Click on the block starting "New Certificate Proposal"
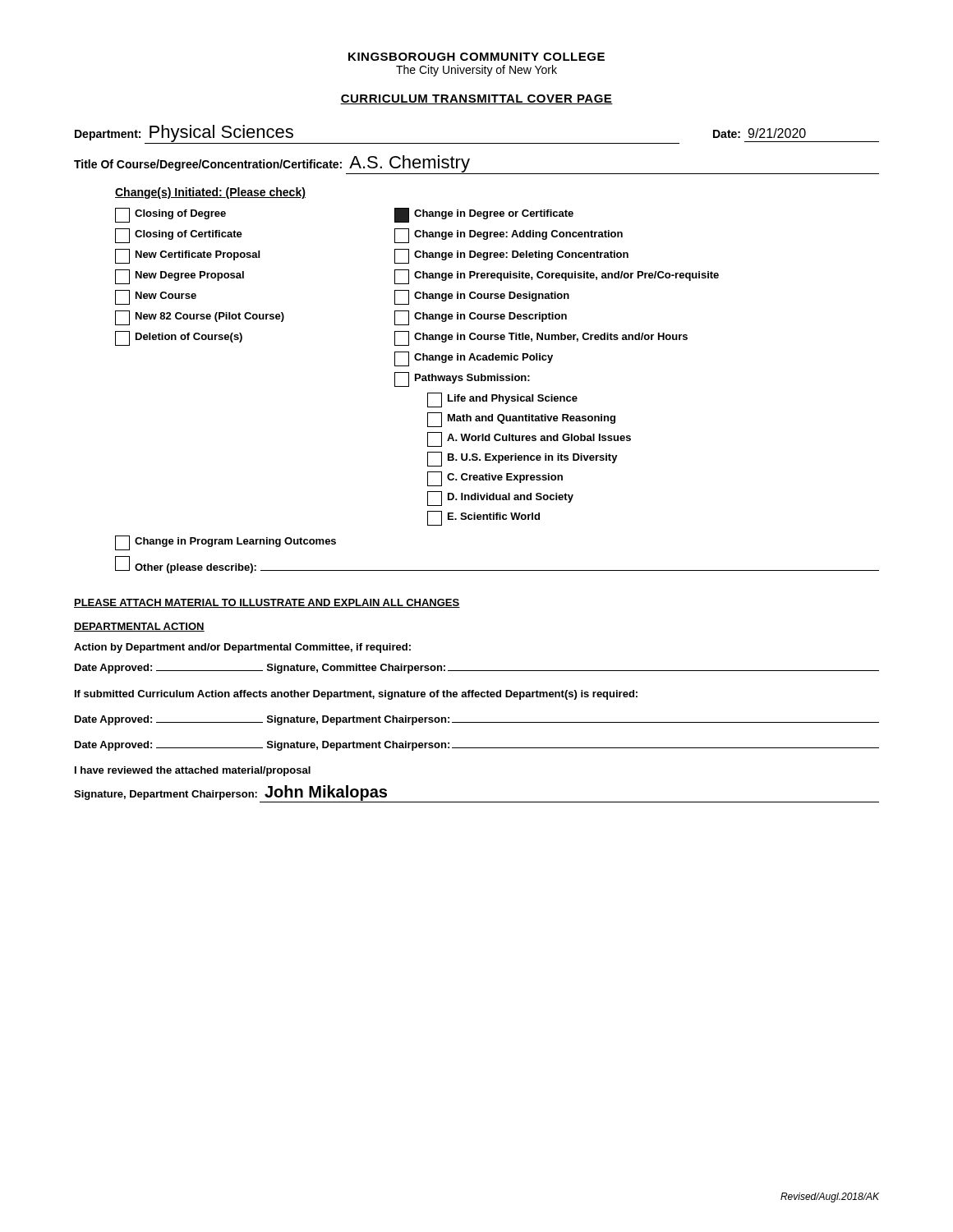Viewport: 953px width, 1232px height. [188, 256]
